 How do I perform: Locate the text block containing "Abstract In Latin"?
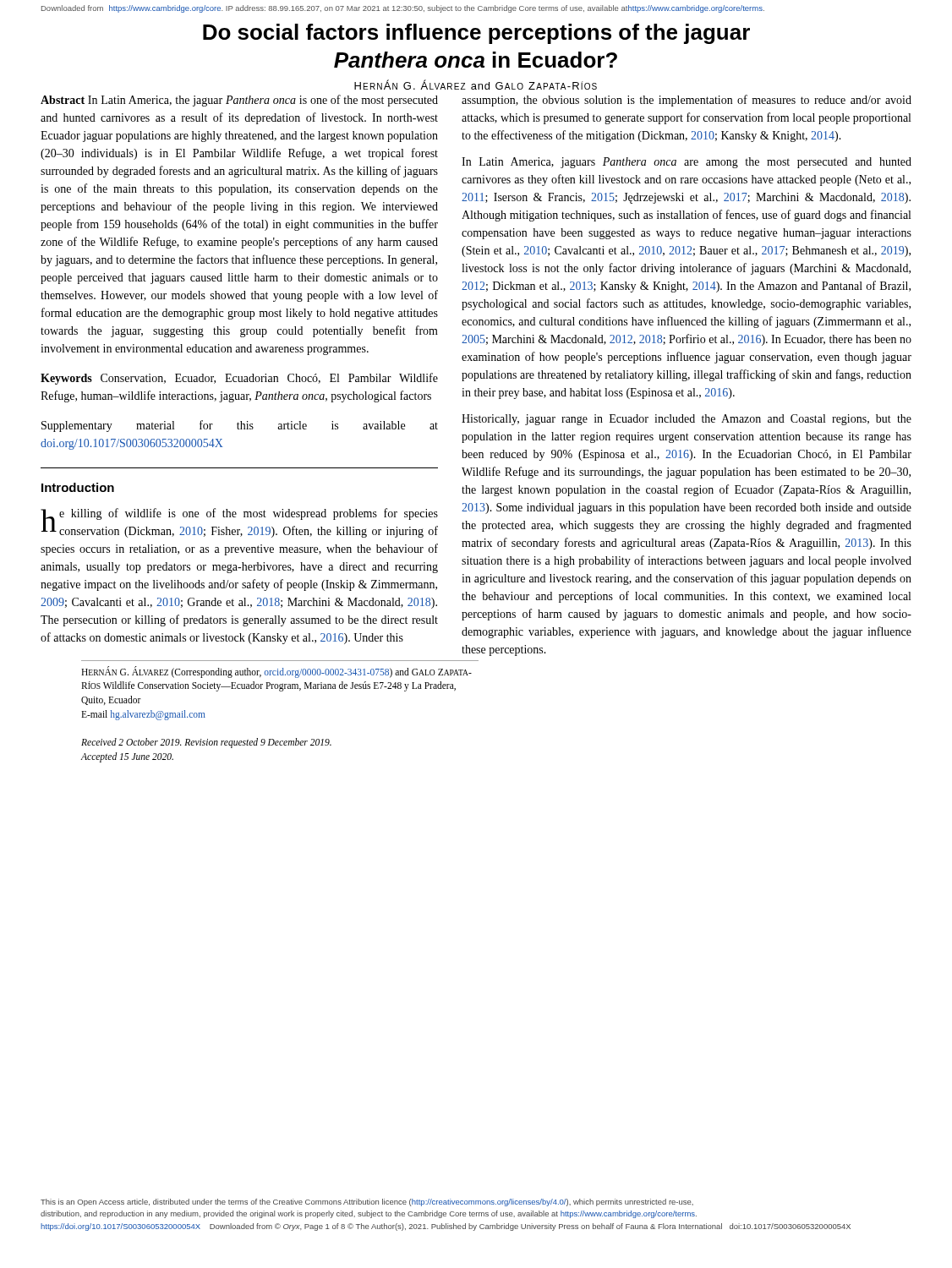coord(239,224)
